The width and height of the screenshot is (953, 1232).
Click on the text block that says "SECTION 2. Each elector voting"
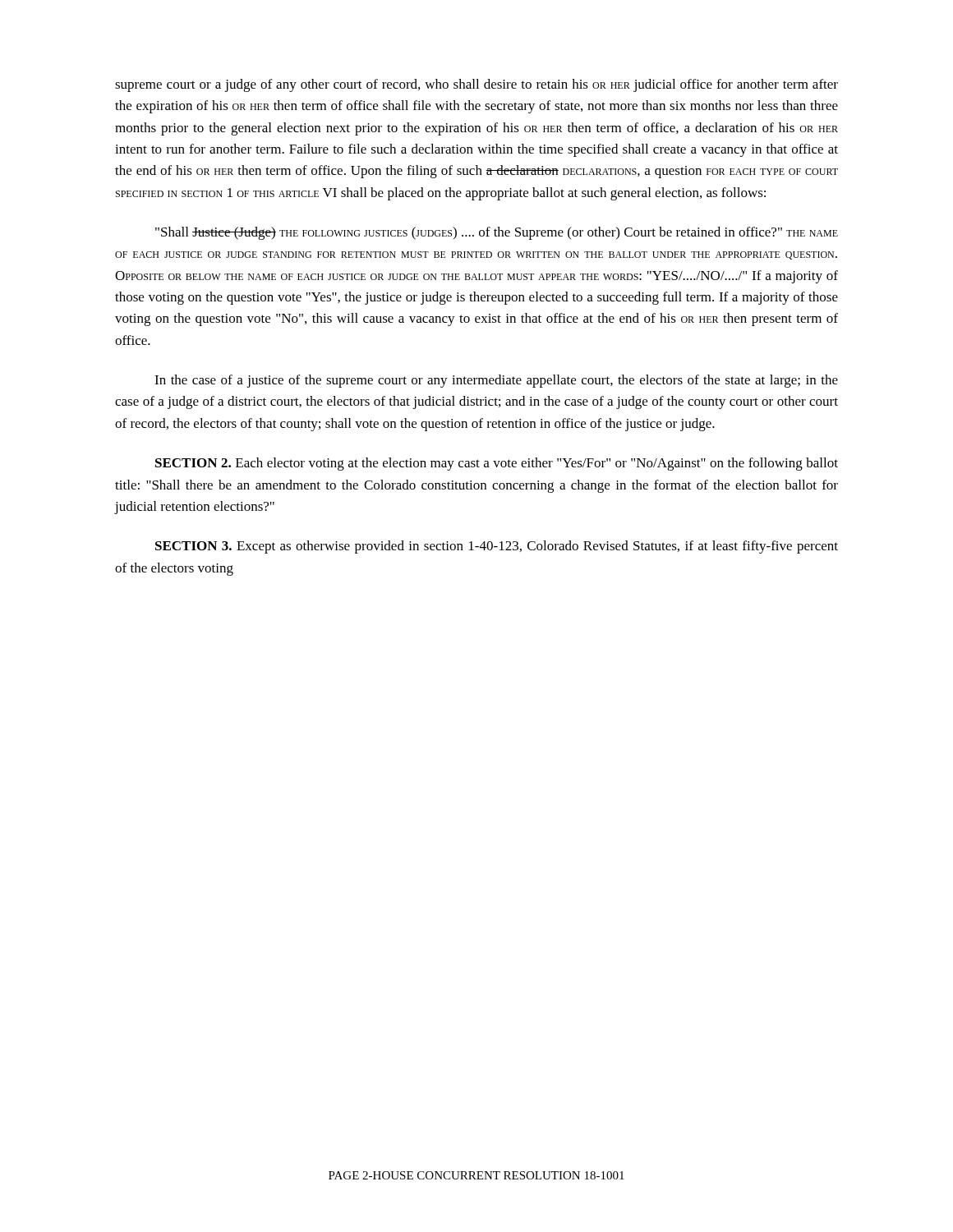click(476, 485)
